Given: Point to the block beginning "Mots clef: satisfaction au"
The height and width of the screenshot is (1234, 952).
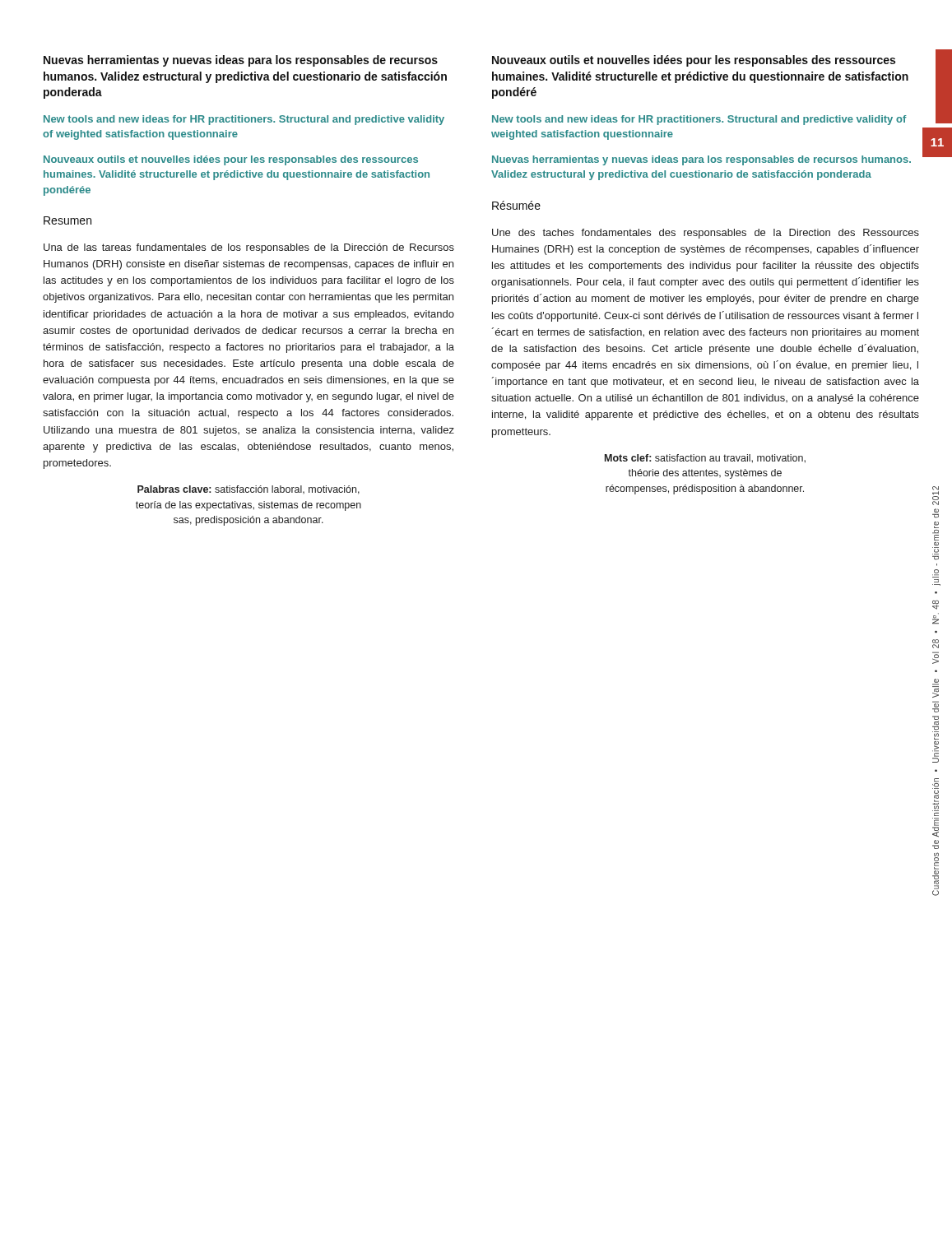Looking at the screenshot, I should click(705, 474).
